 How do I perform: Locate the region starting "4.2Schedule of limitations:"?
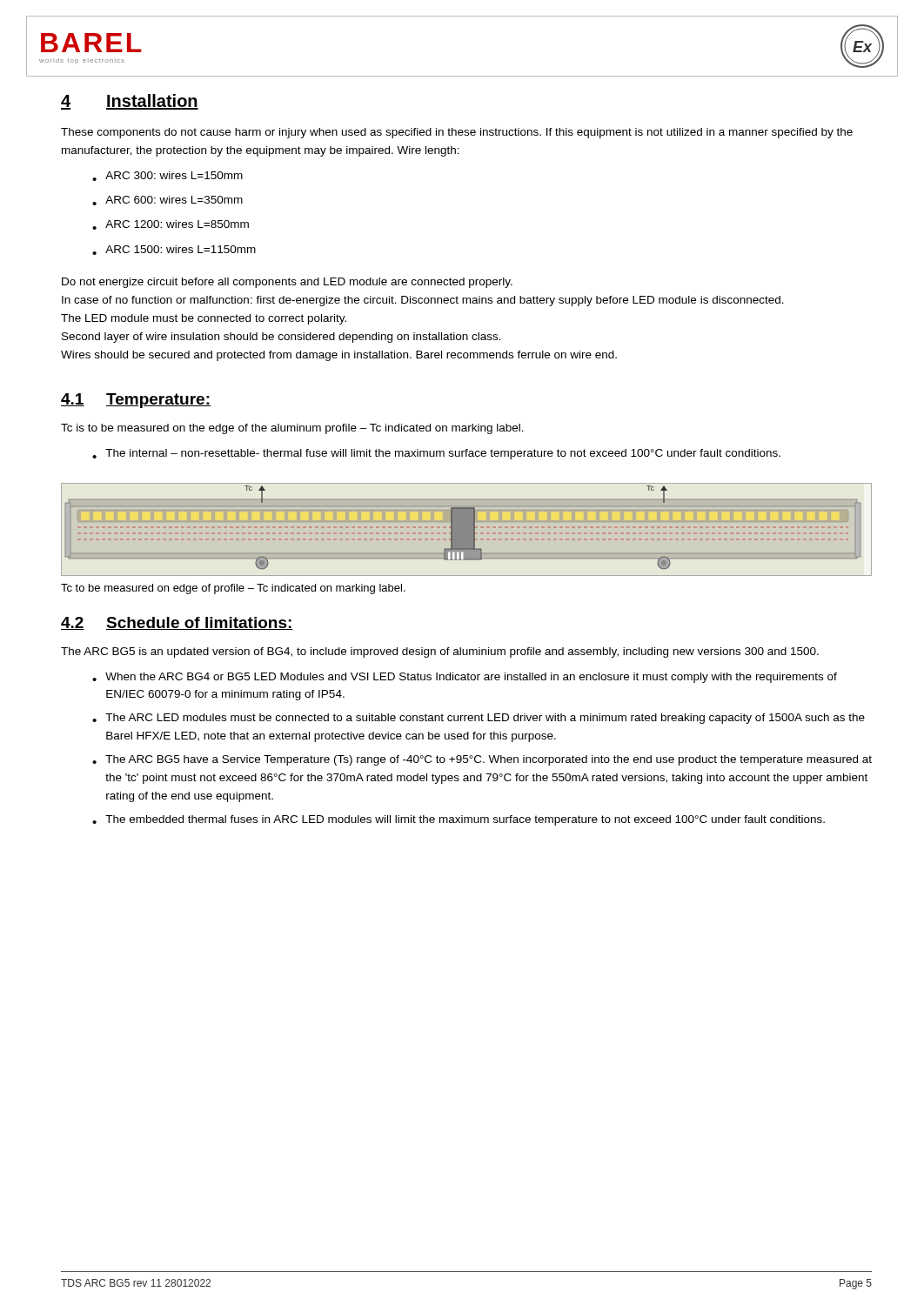177,623
